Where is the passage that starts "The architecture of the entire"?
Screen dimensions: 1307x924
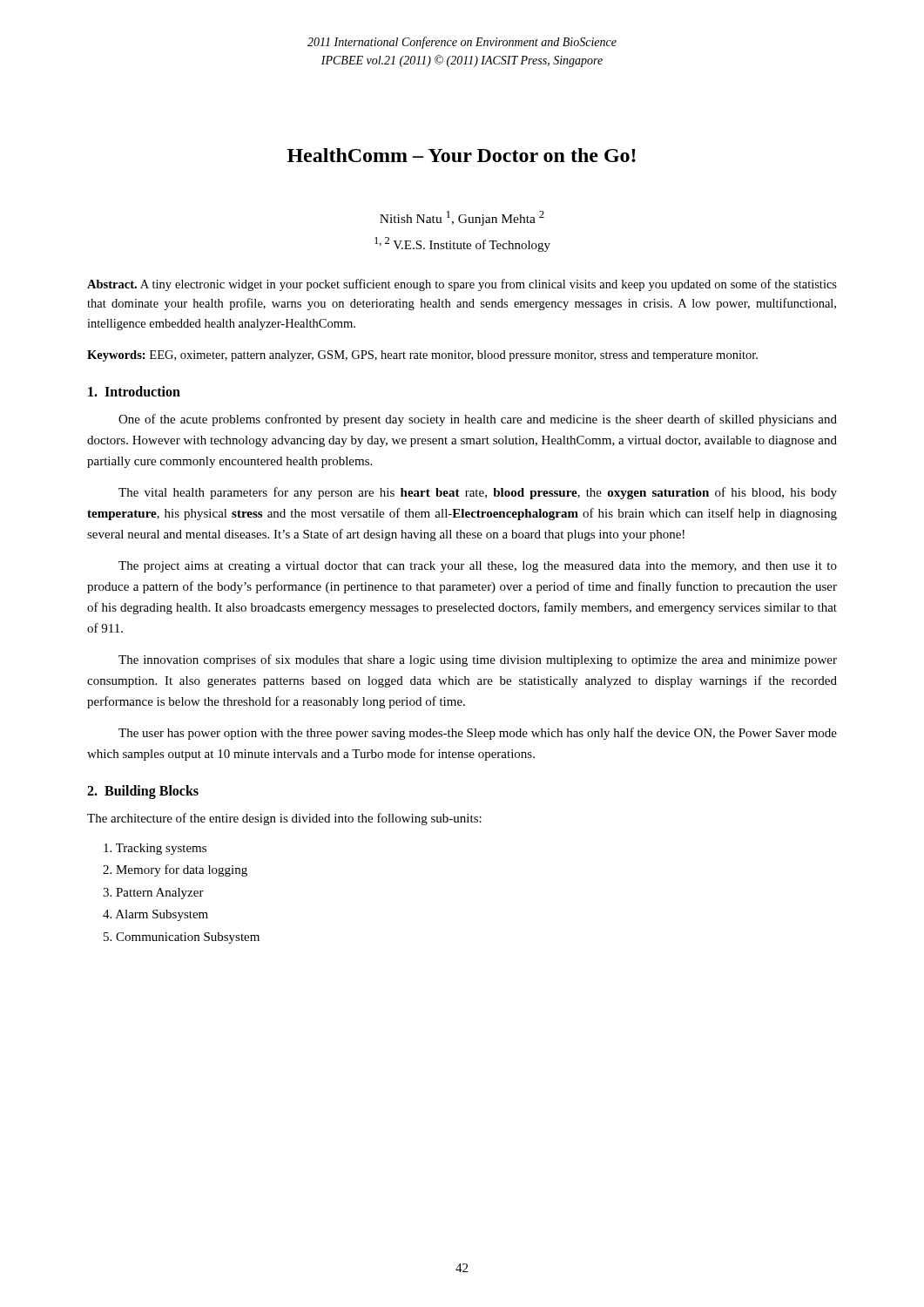point(285,818)
